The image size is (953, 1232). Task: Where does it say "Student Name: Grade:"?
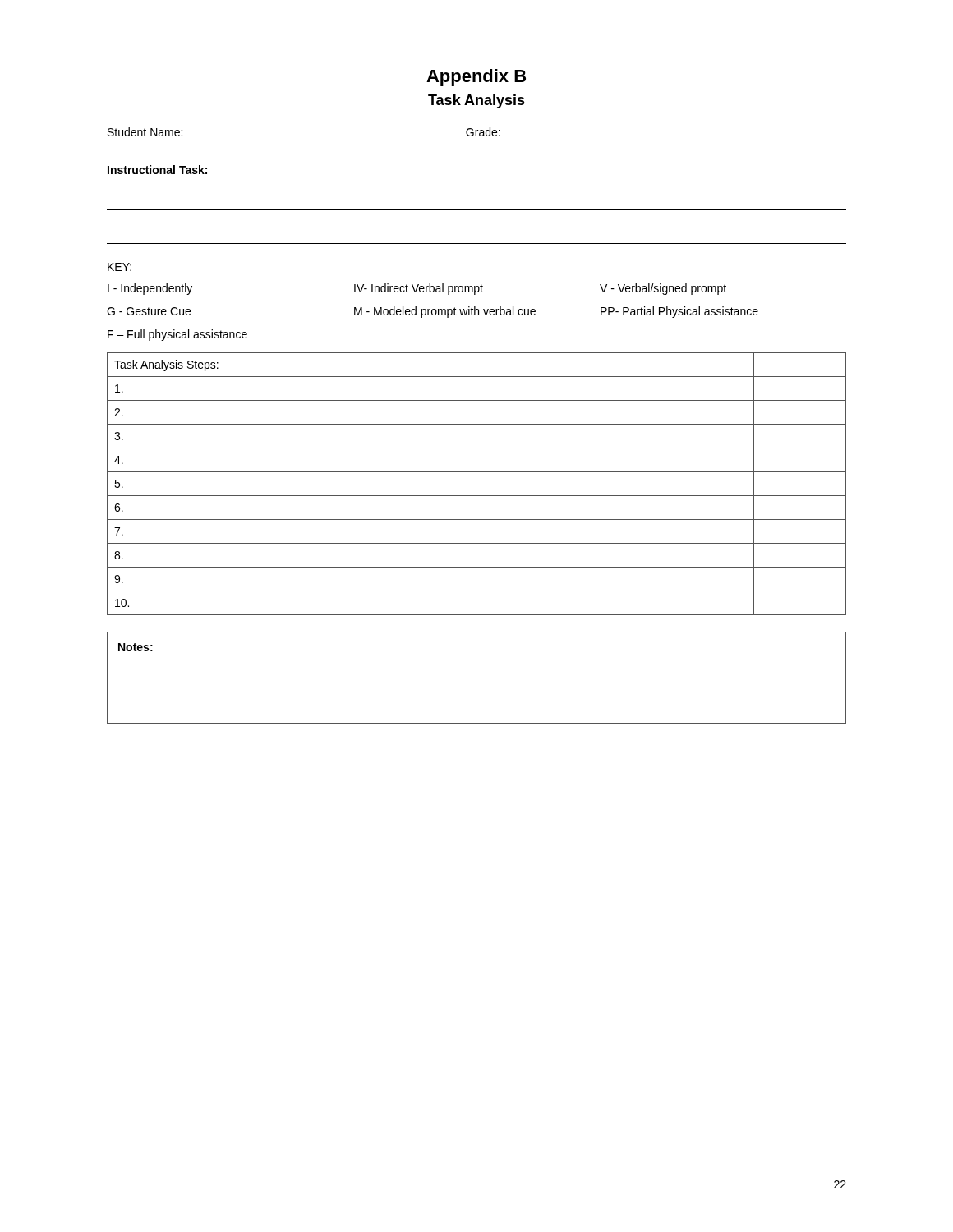click(340, 132)
